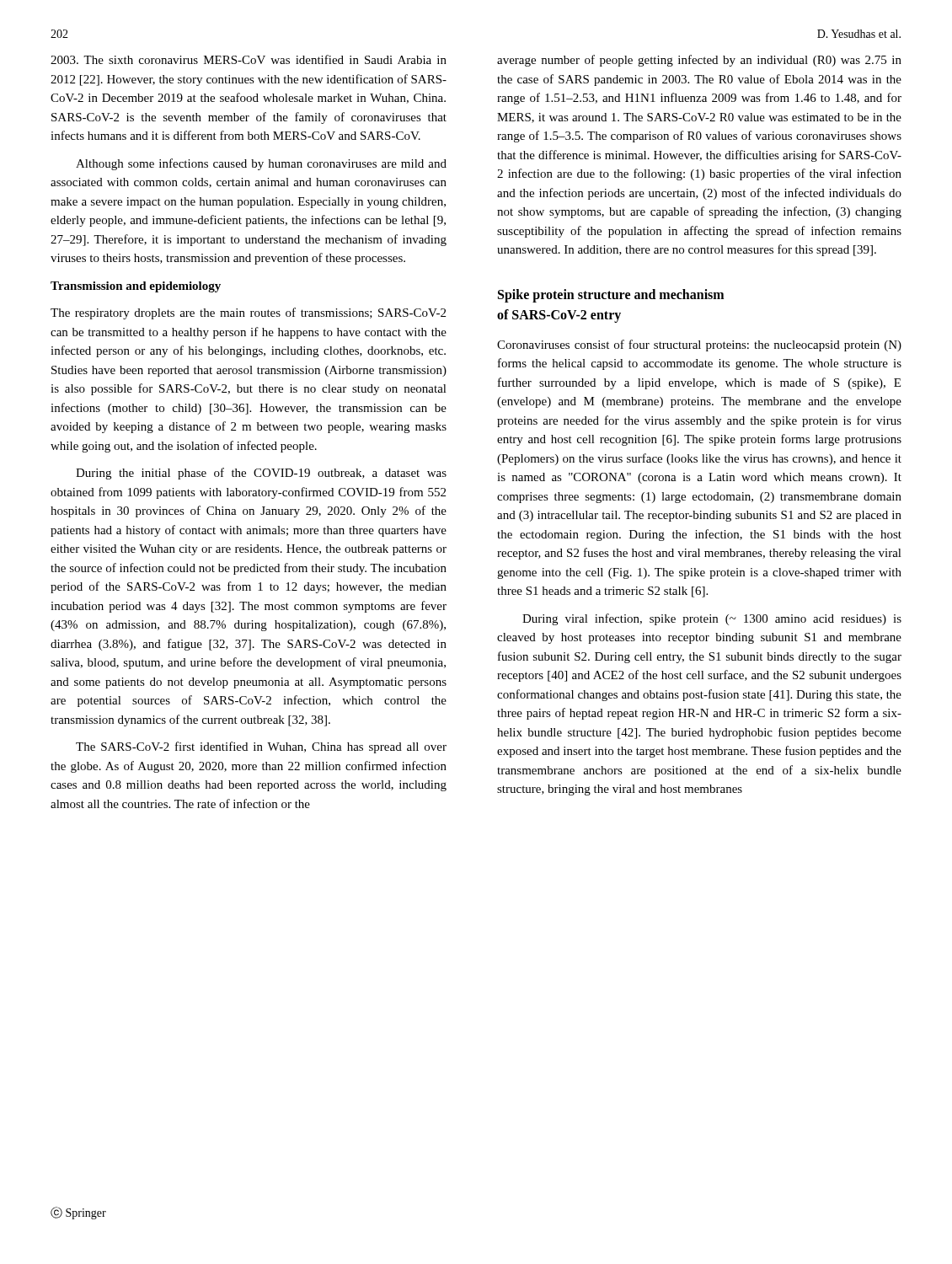Select the region starting "The sixth coronavirus"
952x1264 pixels.
(x=249, y=98)
